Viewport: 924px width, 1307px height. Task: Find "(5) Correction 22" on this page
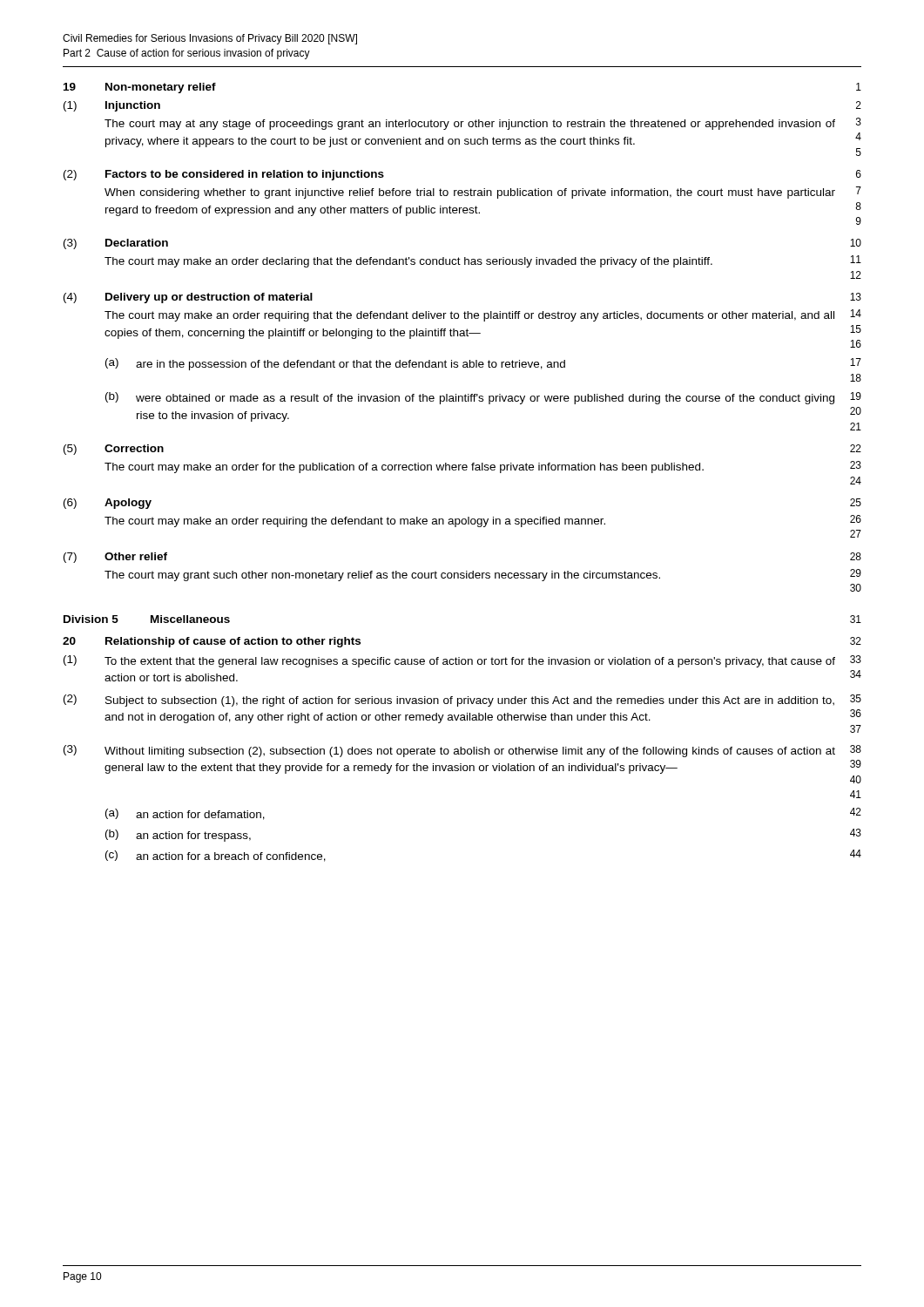(135, 449)
